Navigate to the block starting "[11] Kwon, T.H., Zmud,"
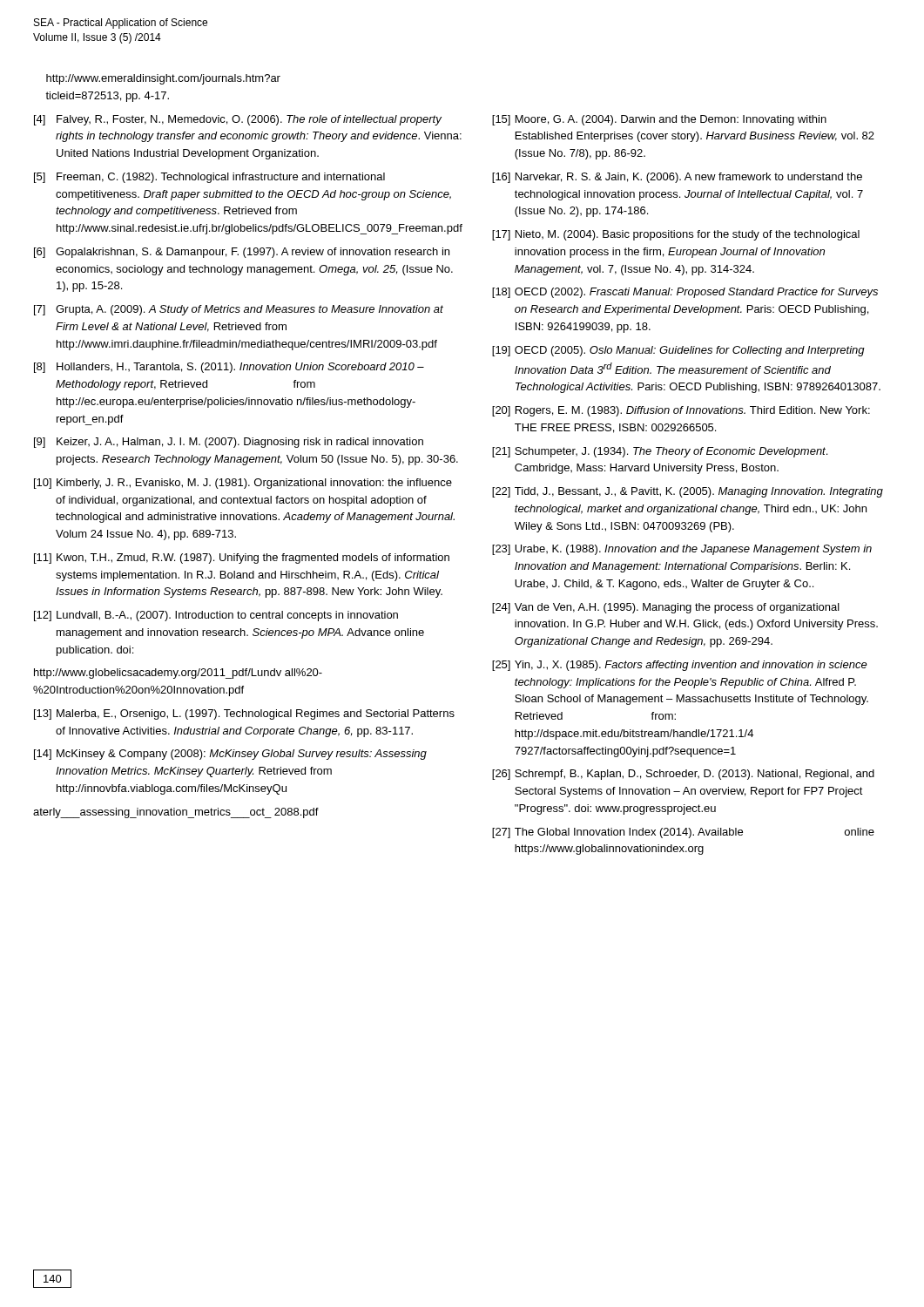 pyautogui.click(x=248, y=574)
